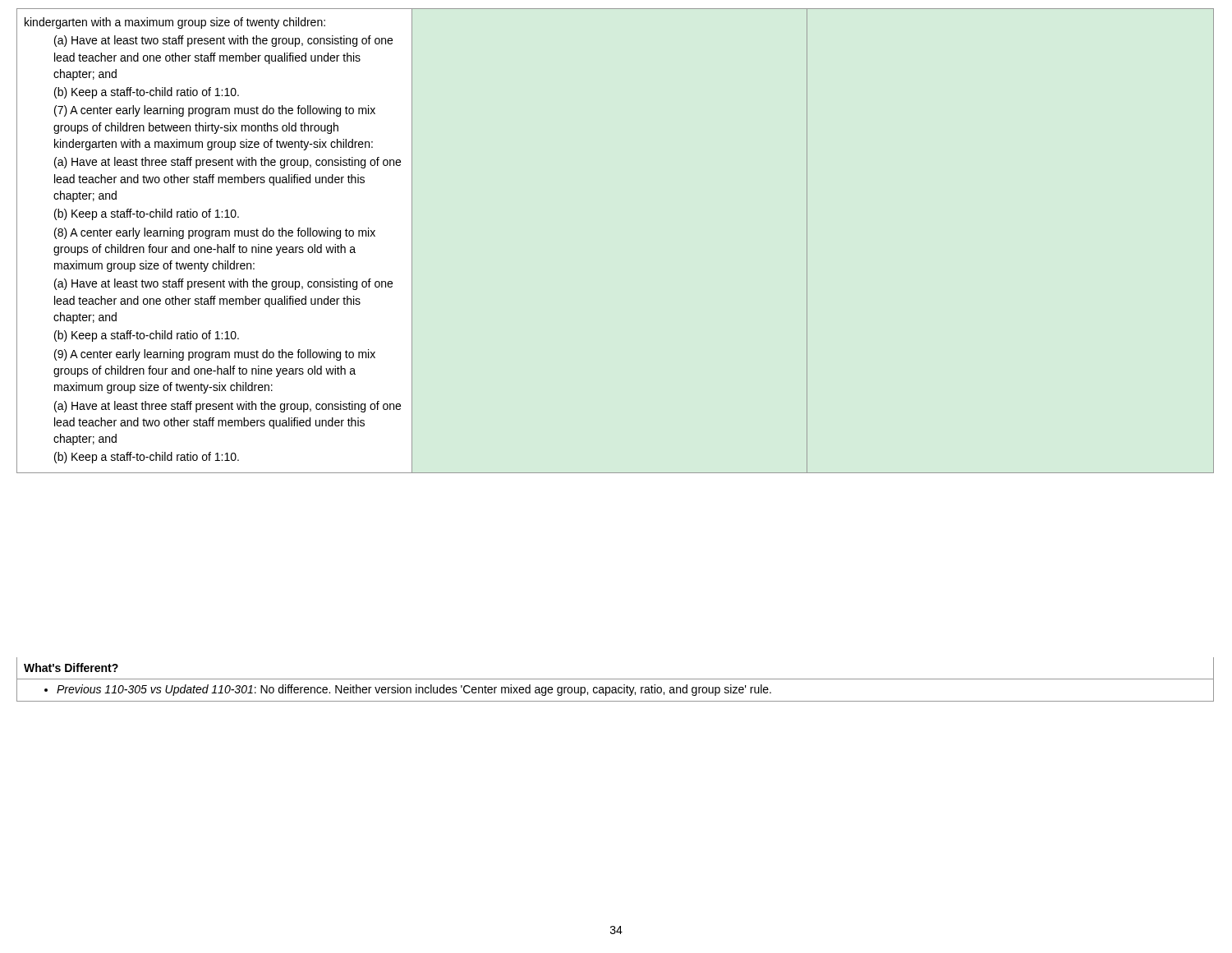The height and width of the screenshot is (953, 1232).
Task: Click where it says "What's Different?"
Action: [71, 668]
